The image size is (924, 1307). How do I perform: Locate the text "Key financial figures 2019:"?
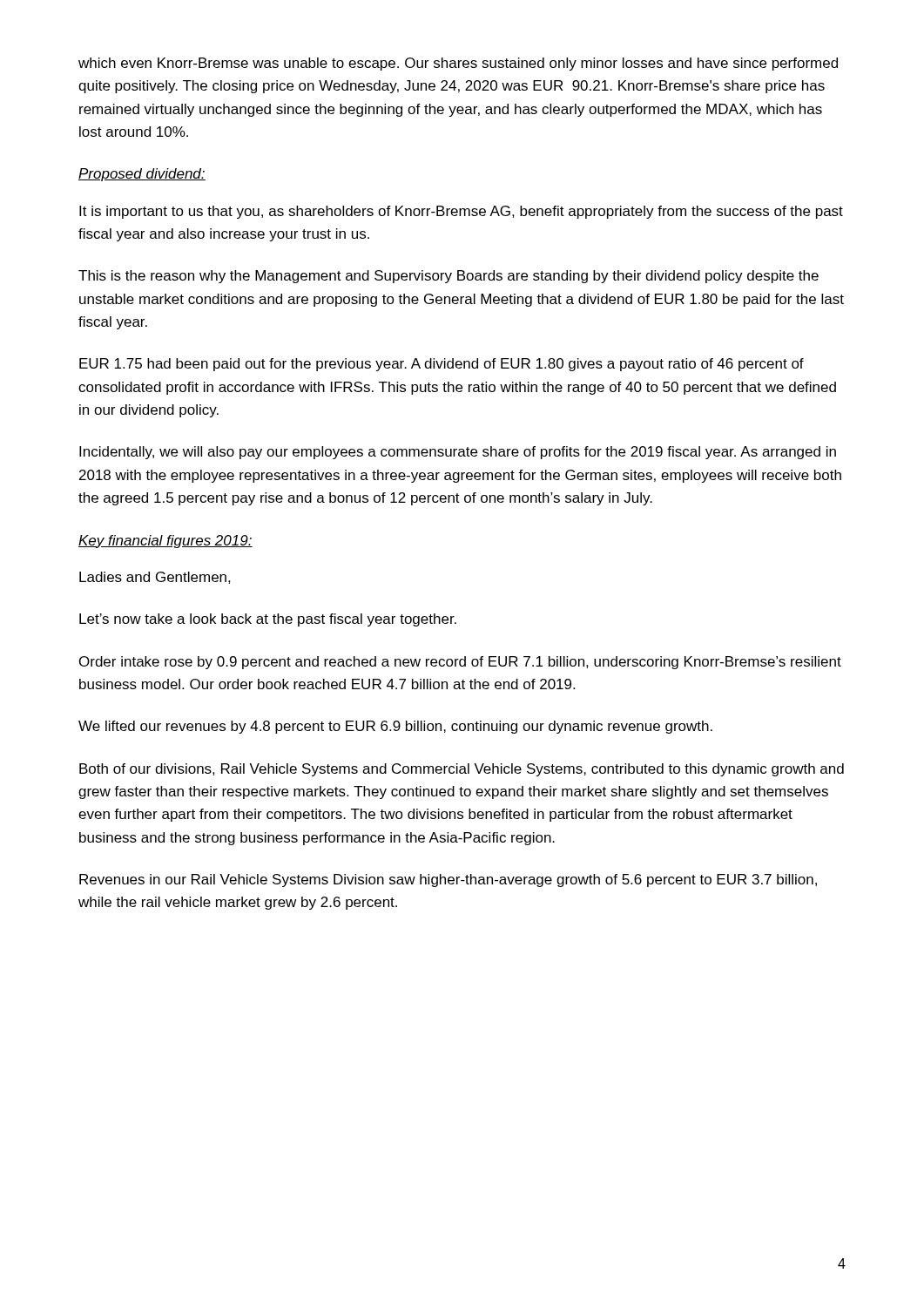(165, 540)
